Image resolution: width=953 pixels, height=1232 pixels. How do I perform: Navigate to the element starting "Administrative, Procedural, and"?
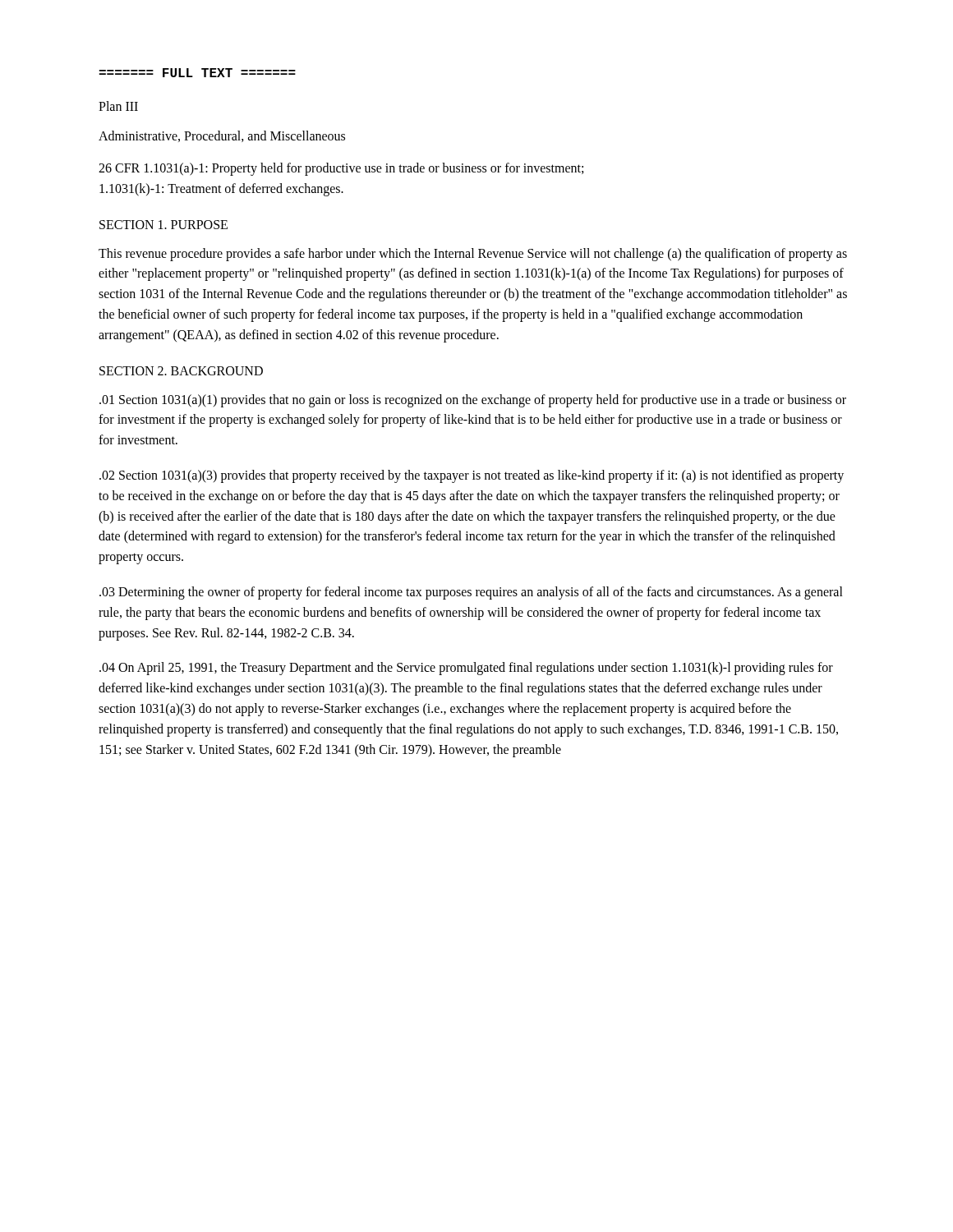222,136
